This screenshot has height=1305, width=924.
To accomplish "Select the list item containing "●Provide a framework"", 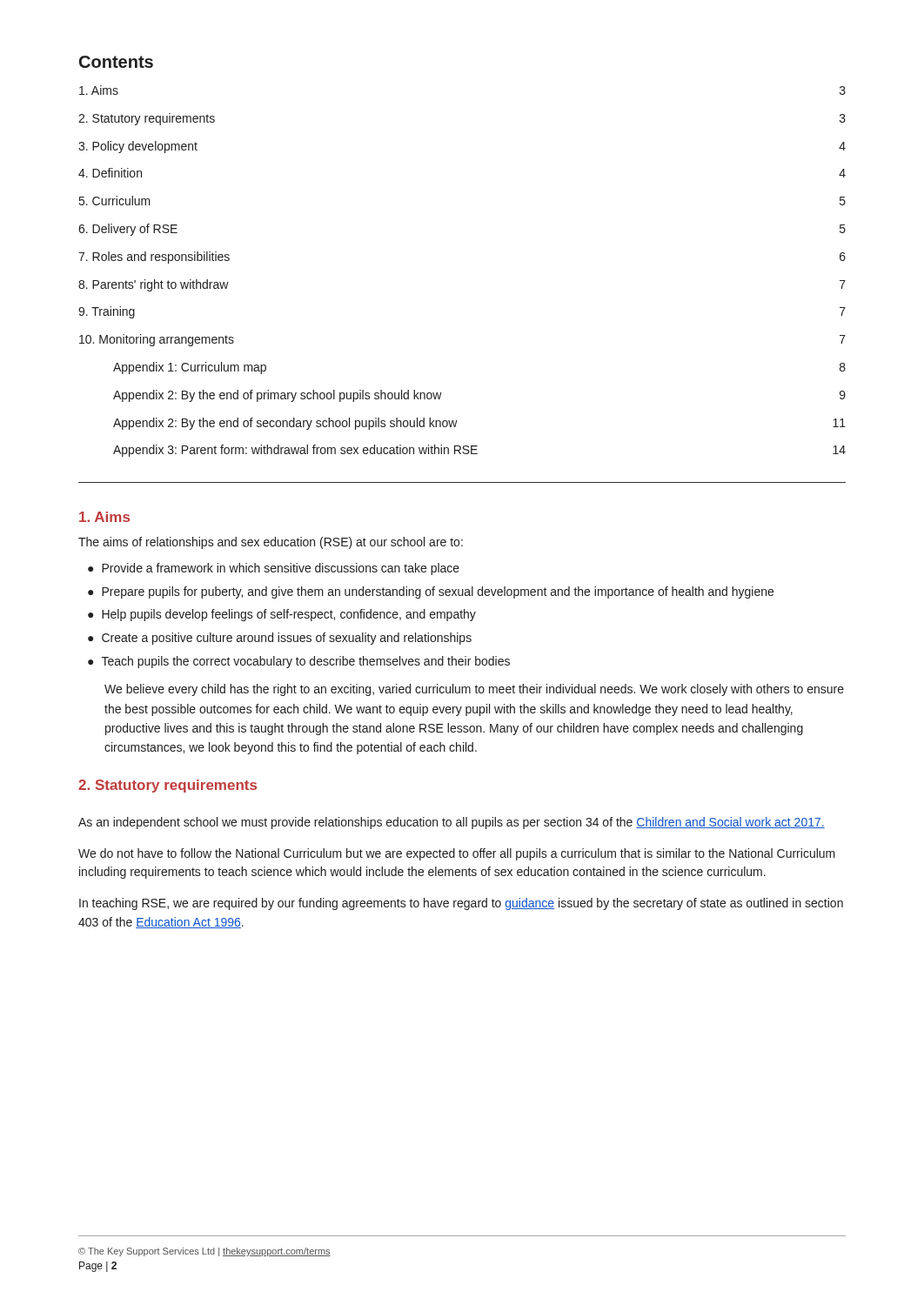I will click(x=462, y=569).
